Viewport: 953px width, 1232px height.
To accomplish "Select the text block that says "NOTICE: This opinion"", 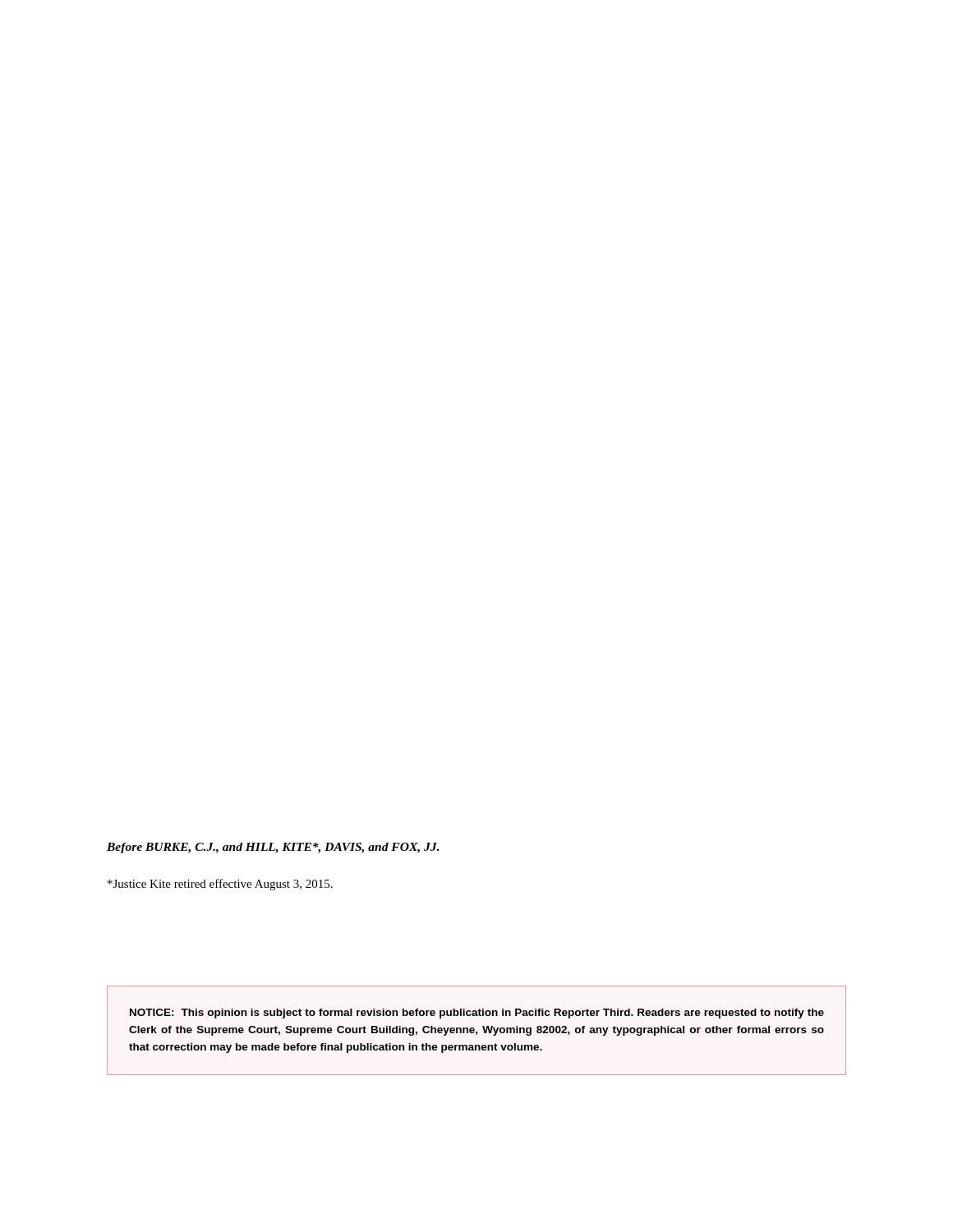I will click(x=476, y=1030).
